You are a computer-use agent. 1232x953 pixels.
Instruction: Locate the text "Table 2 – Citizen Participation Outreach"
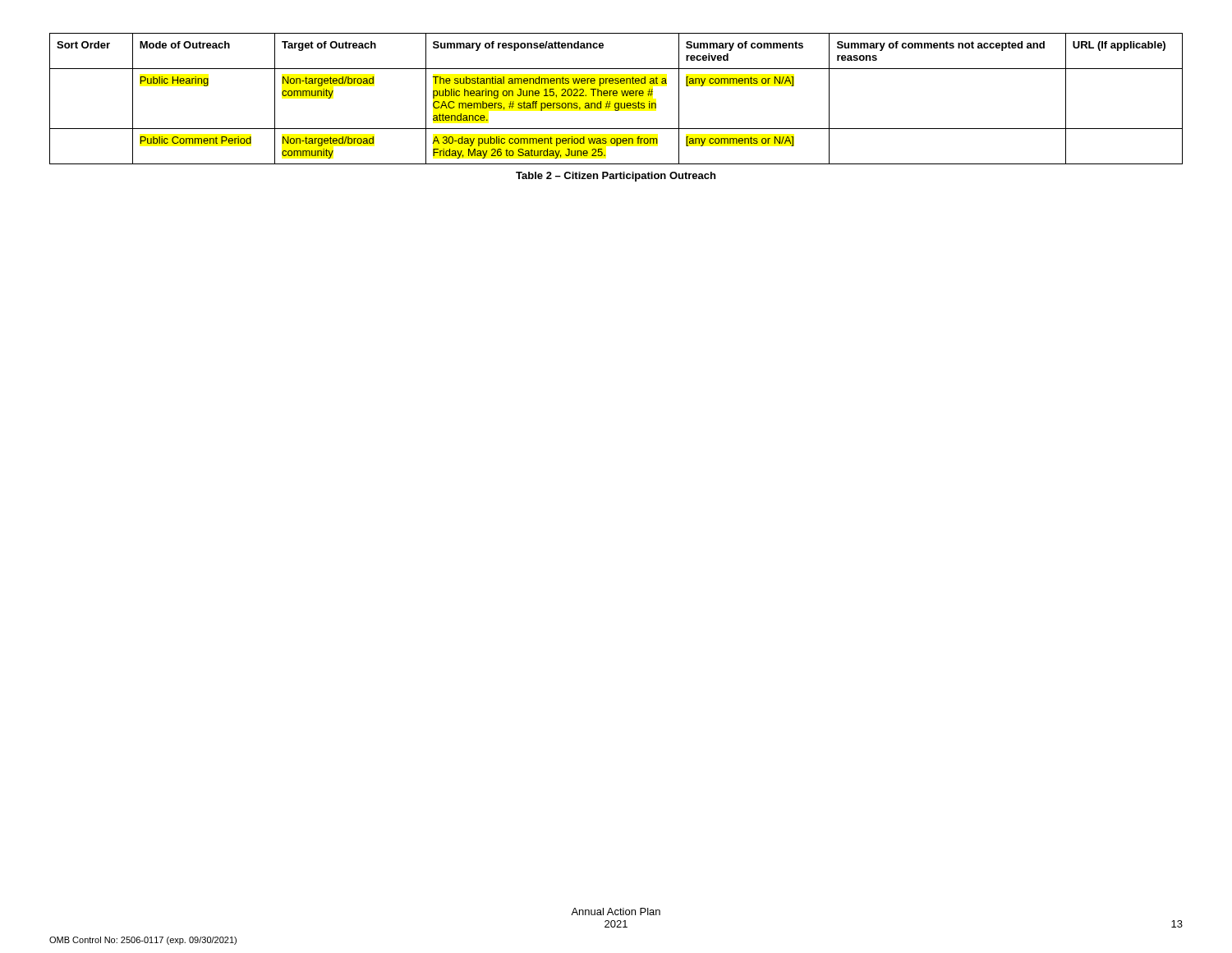(x=616, y=175)
